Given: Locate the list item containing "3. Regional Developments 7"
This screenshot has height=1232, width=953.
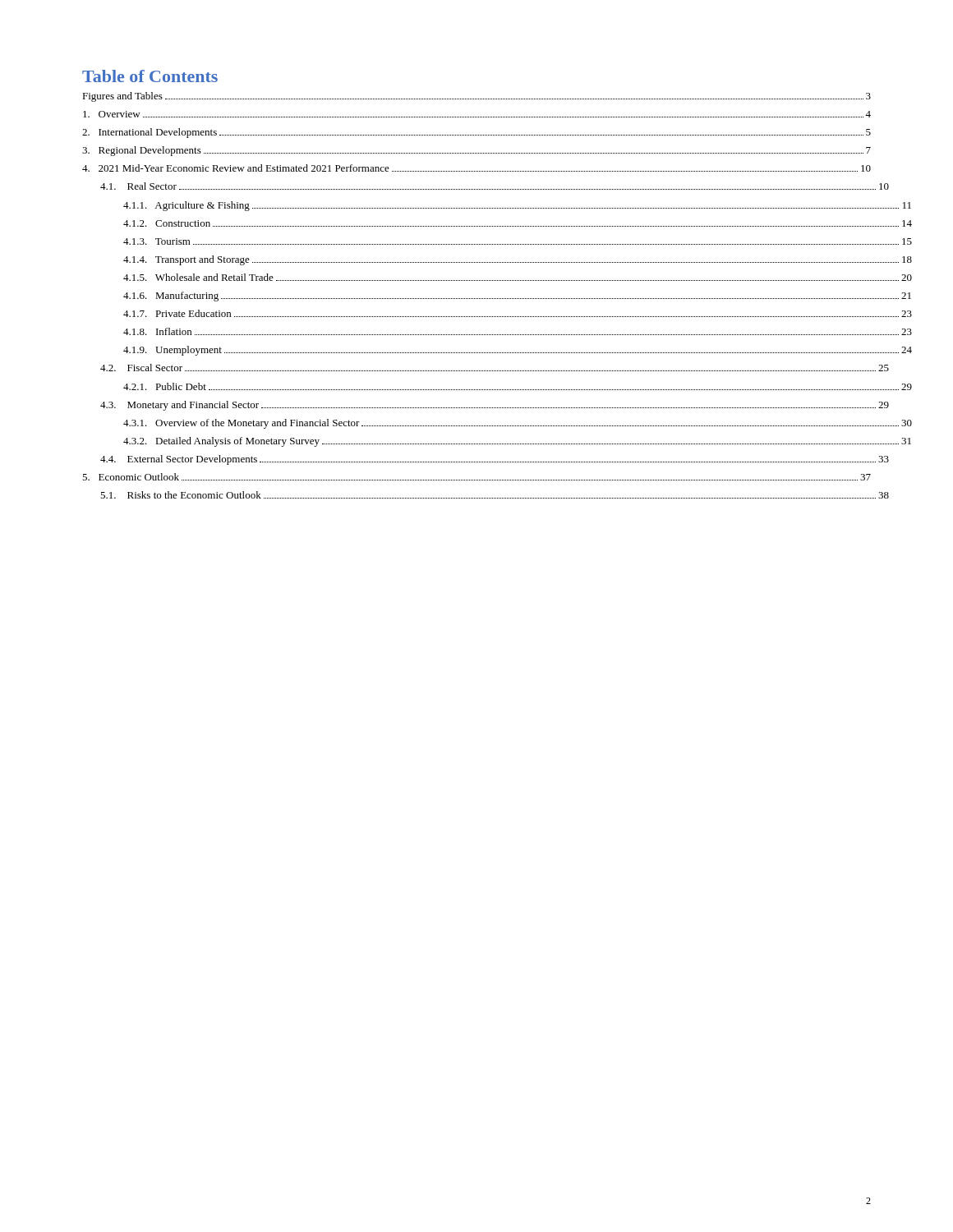Looking at the screenshot, I should pos(476,151).
